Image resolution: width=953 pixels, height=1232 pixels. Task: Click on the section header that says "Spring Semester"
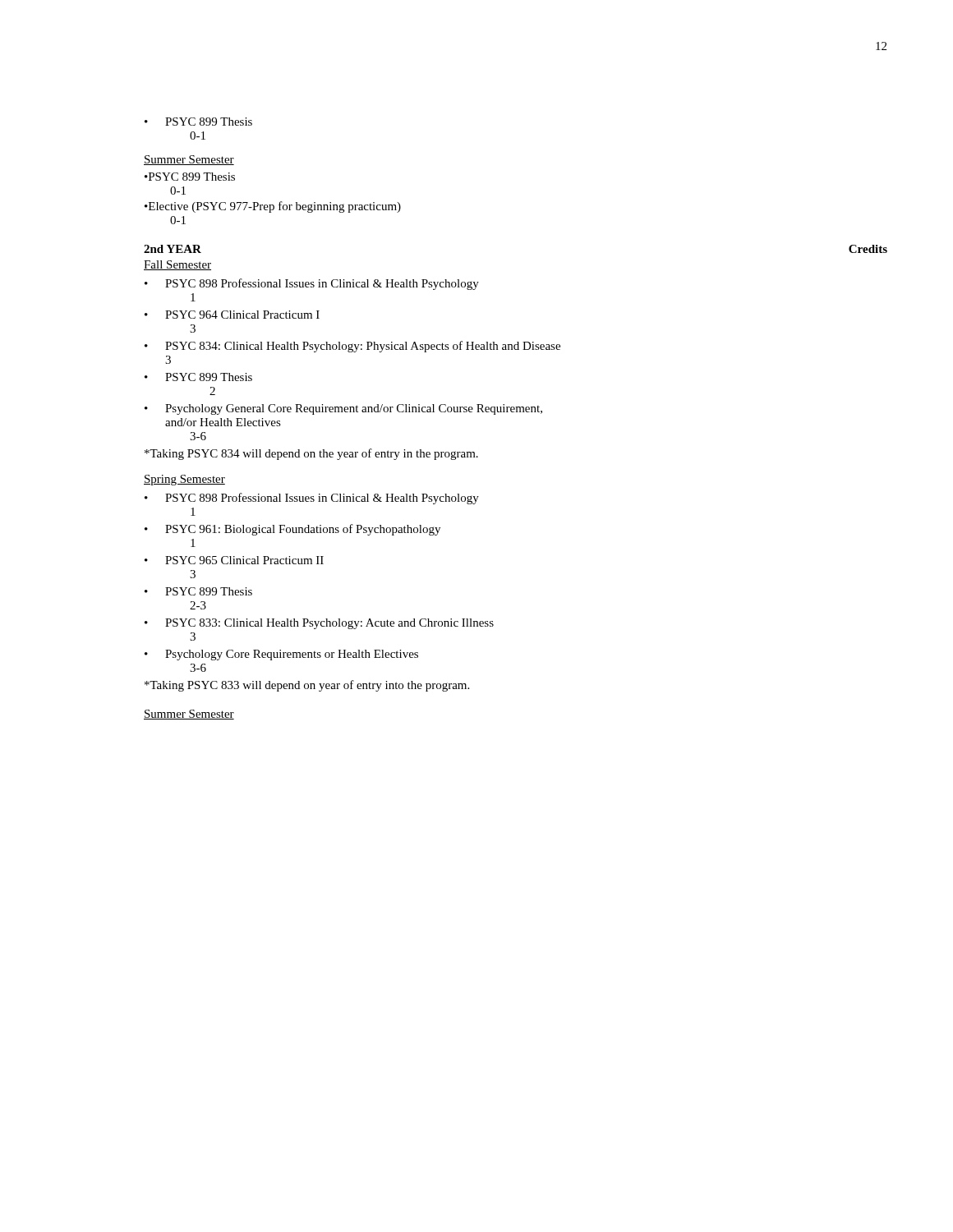coord(184,479)
